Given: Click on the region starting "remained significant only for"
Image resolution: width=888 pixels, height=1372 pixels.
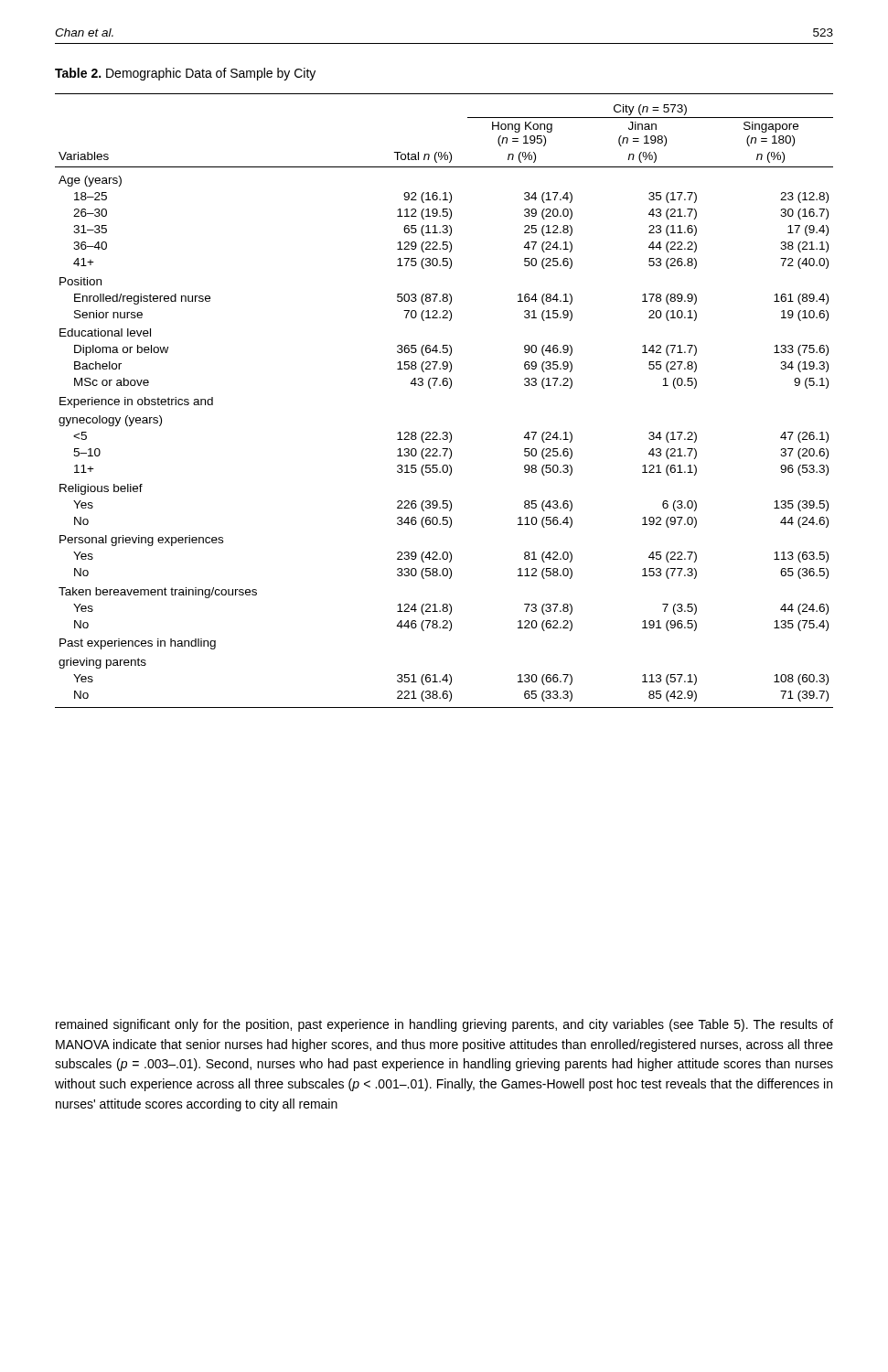Looking at the screenshot, I should tap(444, 1064).
